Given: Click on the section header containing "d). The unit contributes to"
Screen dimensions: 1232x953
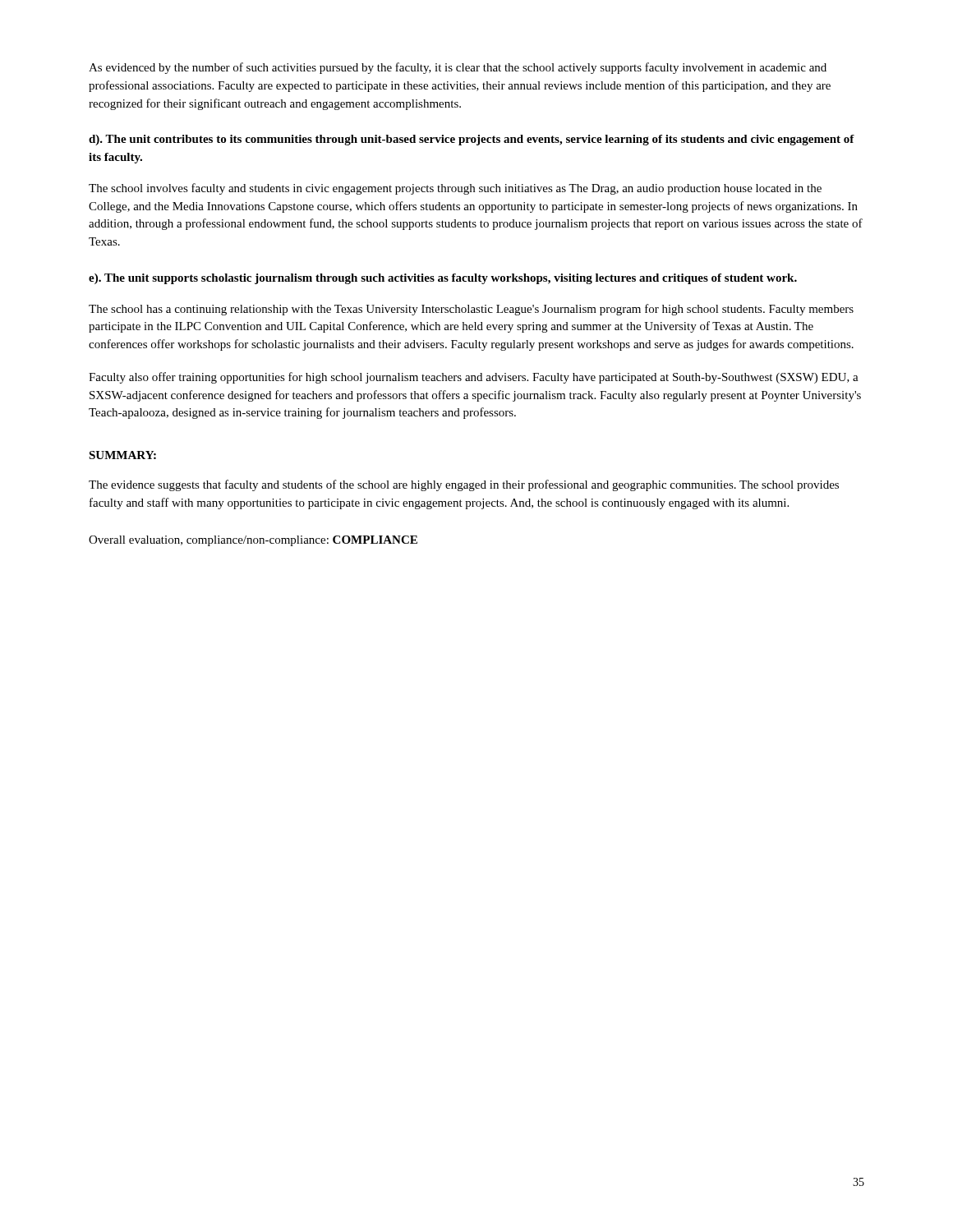Looking at the screenshot, I should click(x=471, y=148).
